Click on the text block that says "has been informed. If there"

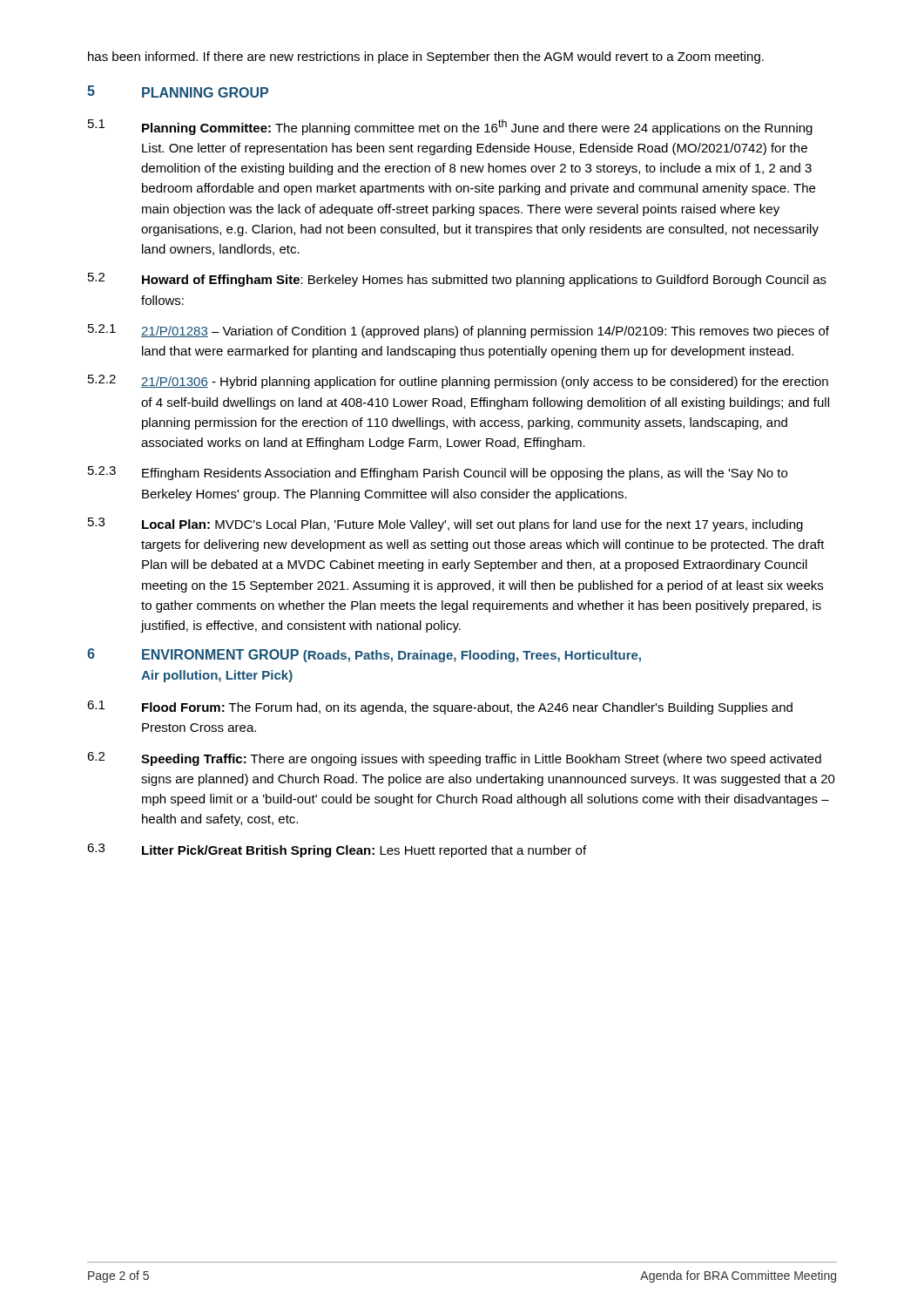point(462,57)
